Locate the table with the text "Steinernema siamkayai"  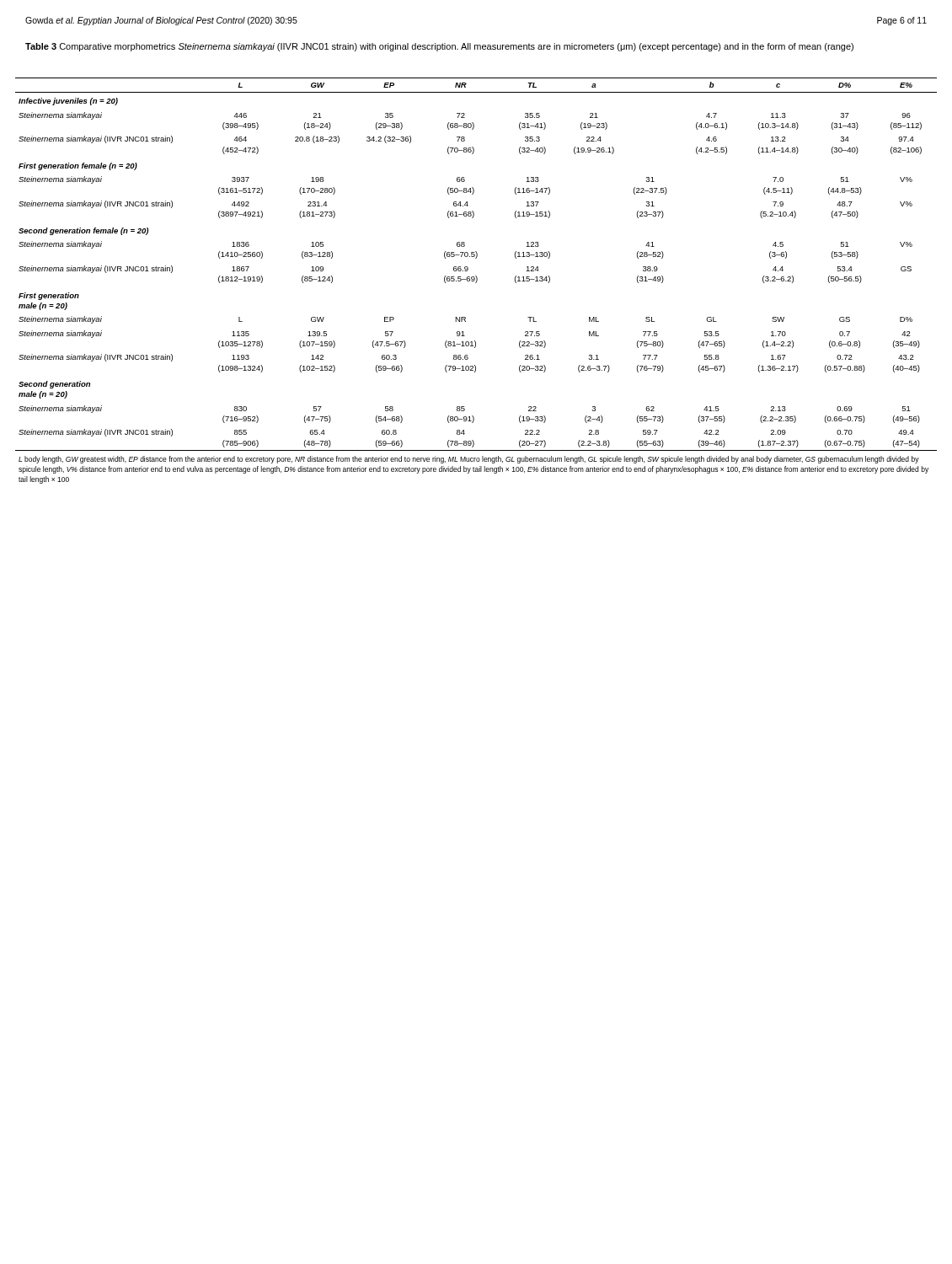476,282
